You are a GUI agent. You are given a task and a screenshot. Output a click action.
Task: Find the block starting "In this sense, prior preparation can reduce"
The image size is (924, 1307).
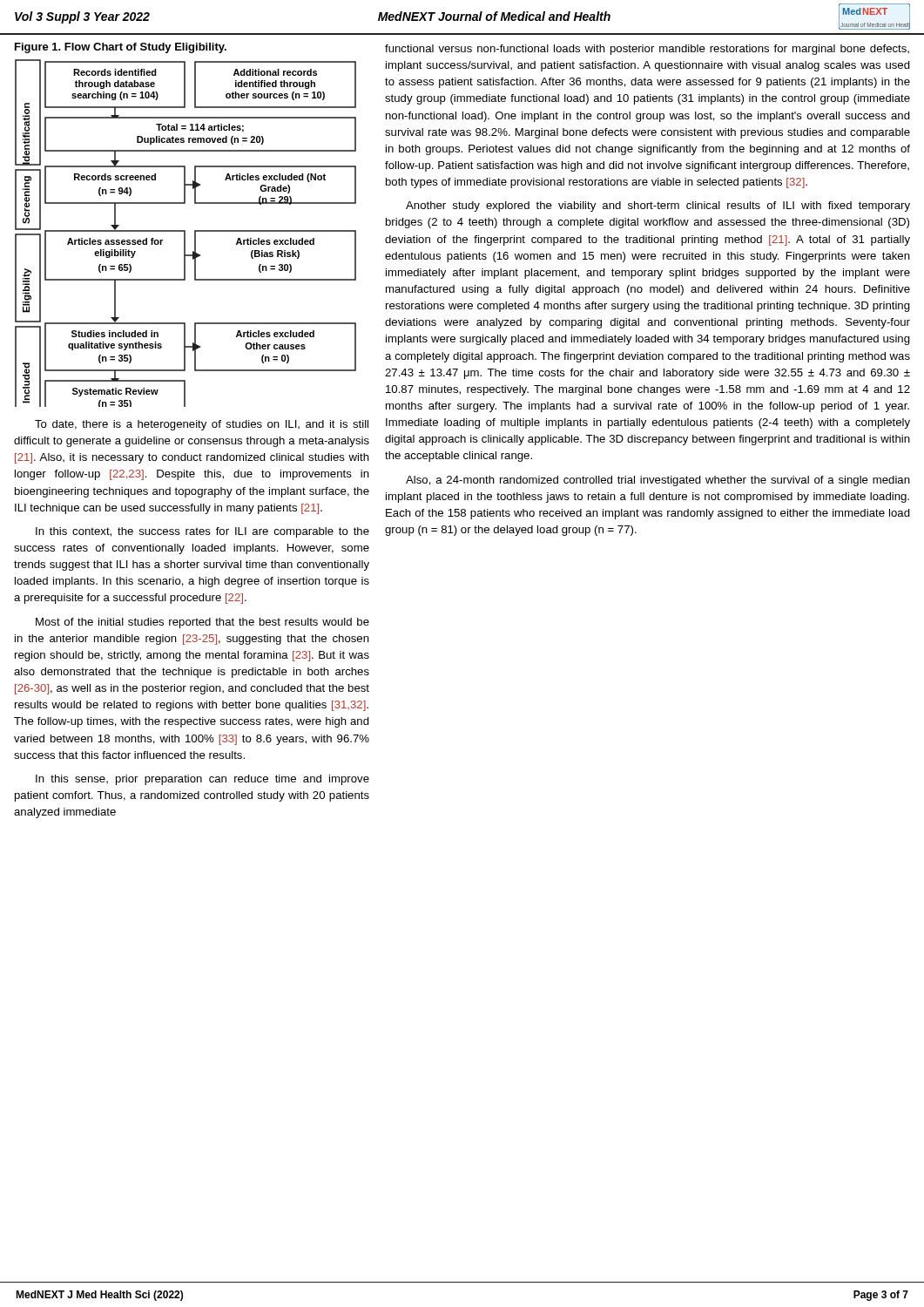click(x=192, y=795)
